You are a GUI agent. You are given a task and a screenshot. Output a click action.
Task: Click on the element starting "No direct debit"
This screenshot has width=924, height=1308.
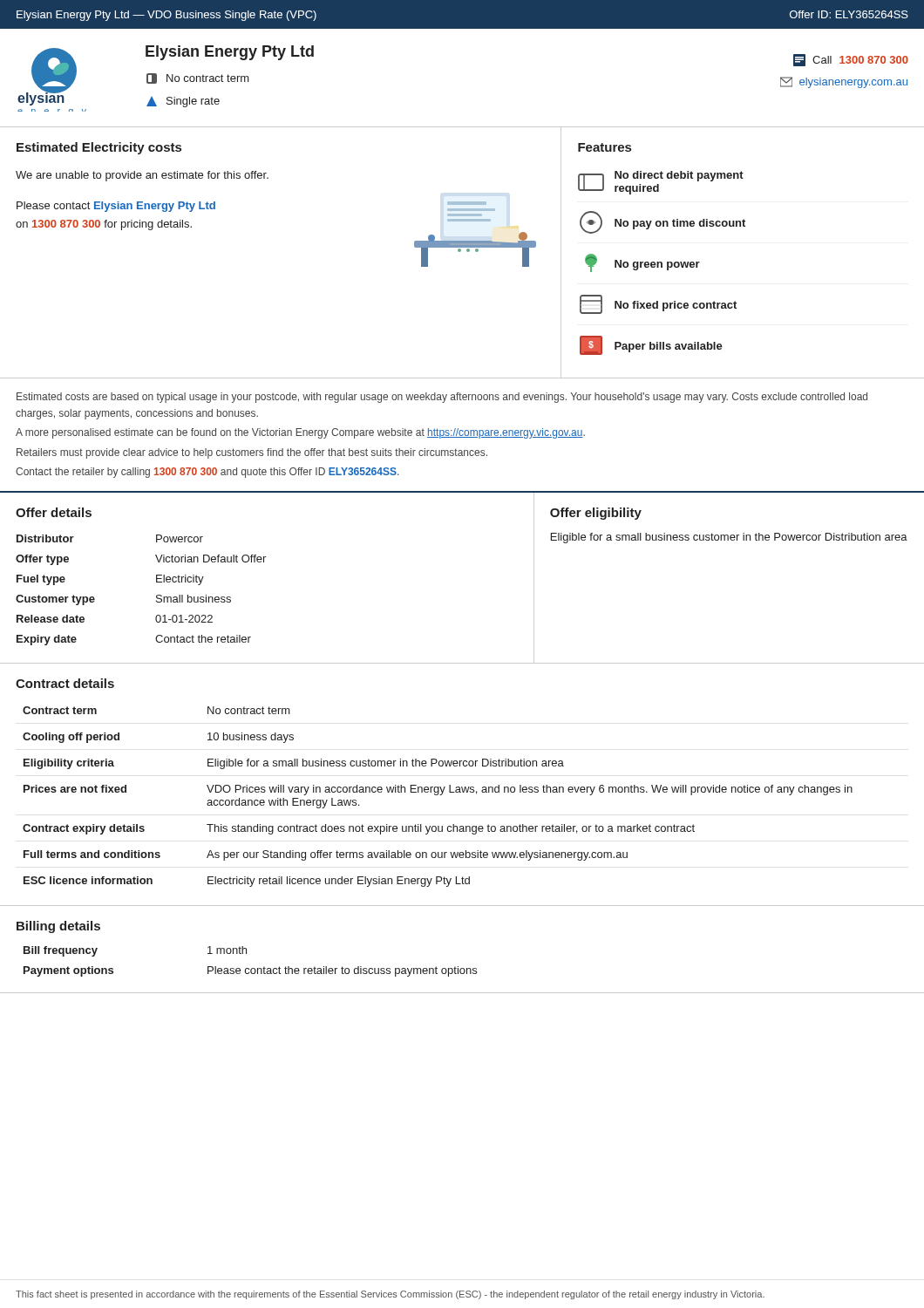(660, 181)
